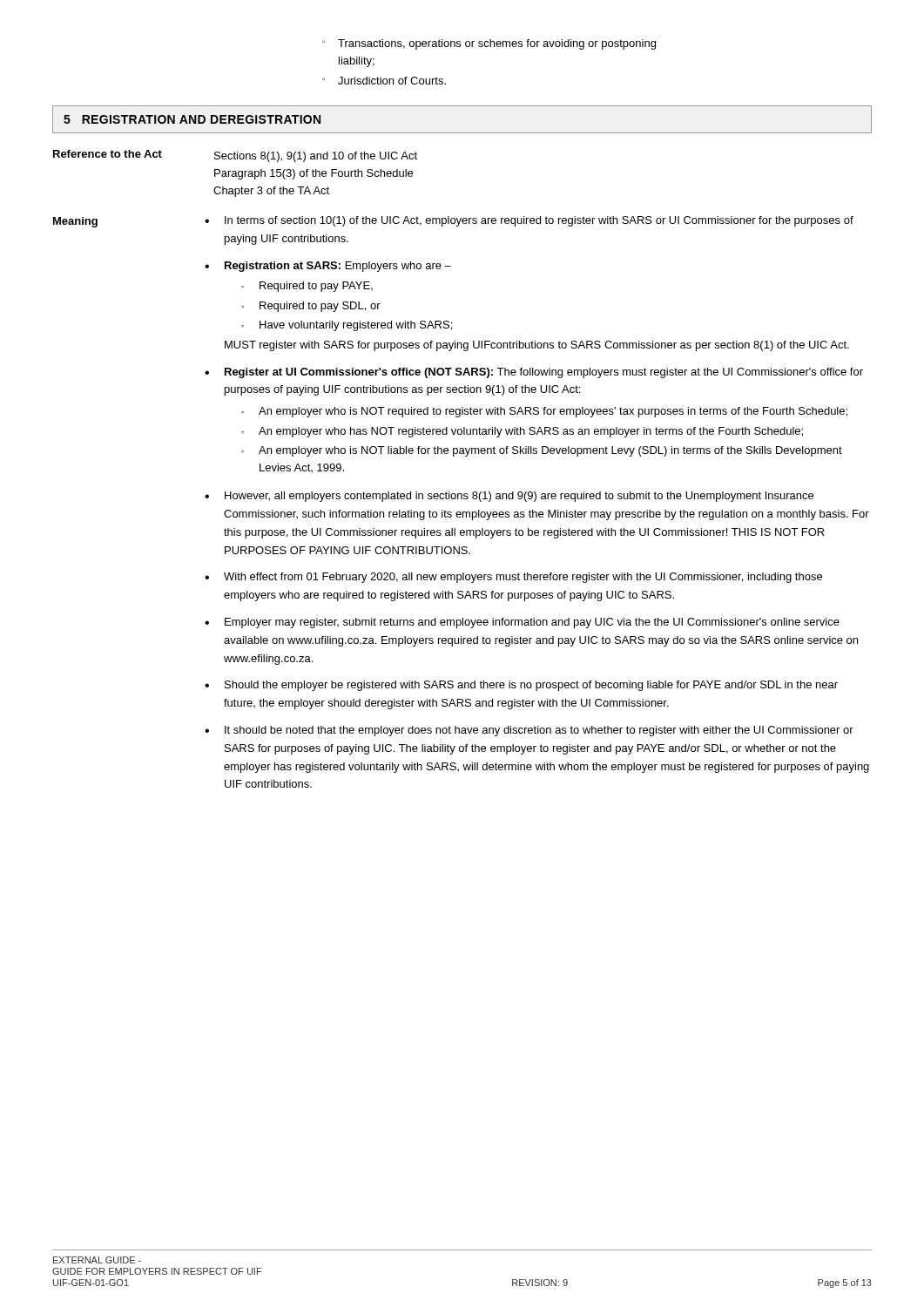The width and height of the screenshot is (924, 1307).
Task: Locate the element starting "Meaning • In terms of section"
Action: [462, 507]
